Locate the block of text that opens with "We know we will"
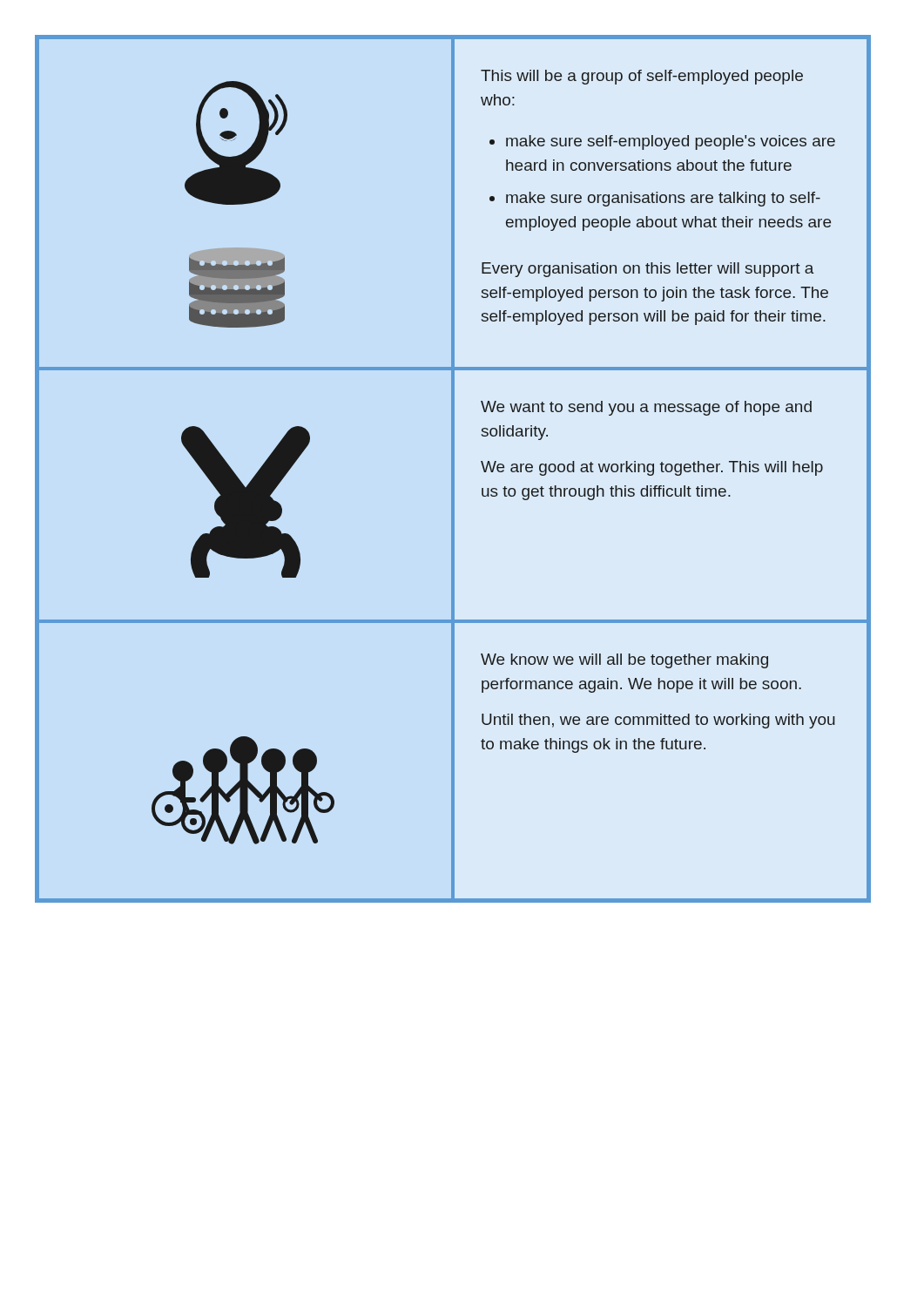The image size is (924, 1307). [624, 661]
